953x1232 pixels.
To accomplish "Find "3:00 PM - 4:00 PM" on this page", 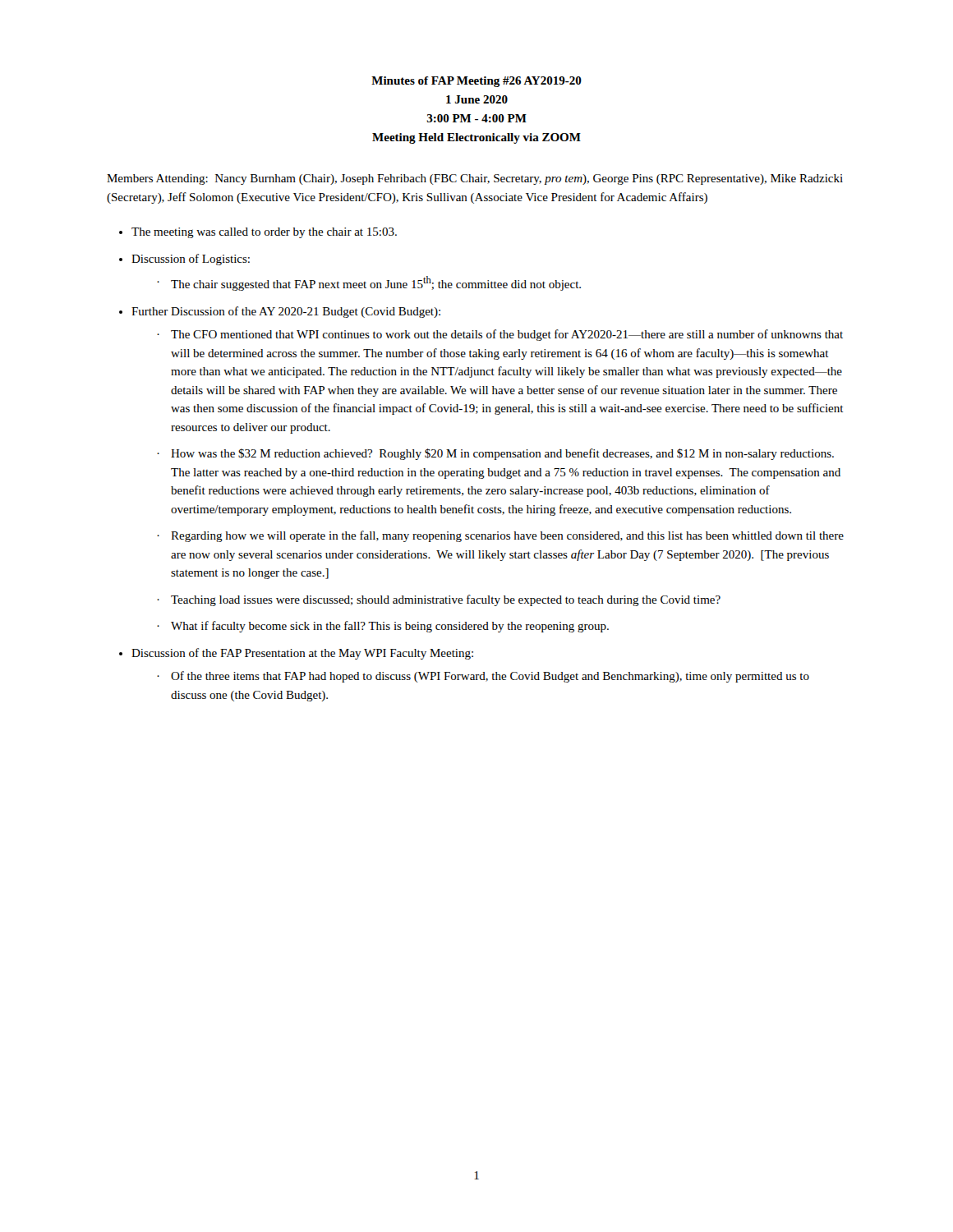I will 476,118.
